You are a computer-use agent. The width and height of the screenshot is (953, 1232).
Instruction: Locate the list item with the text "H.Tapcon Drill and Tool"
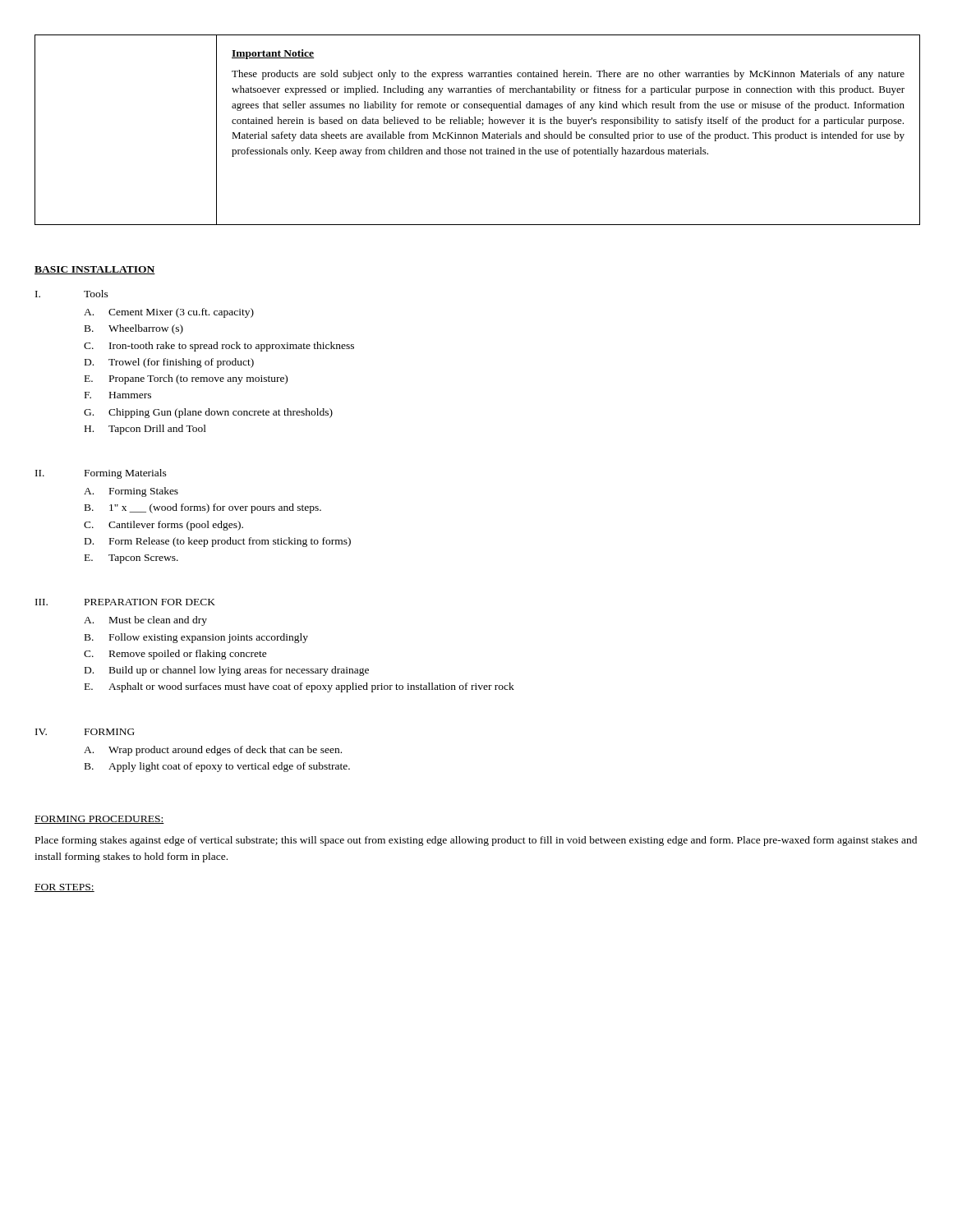(145, 430)
